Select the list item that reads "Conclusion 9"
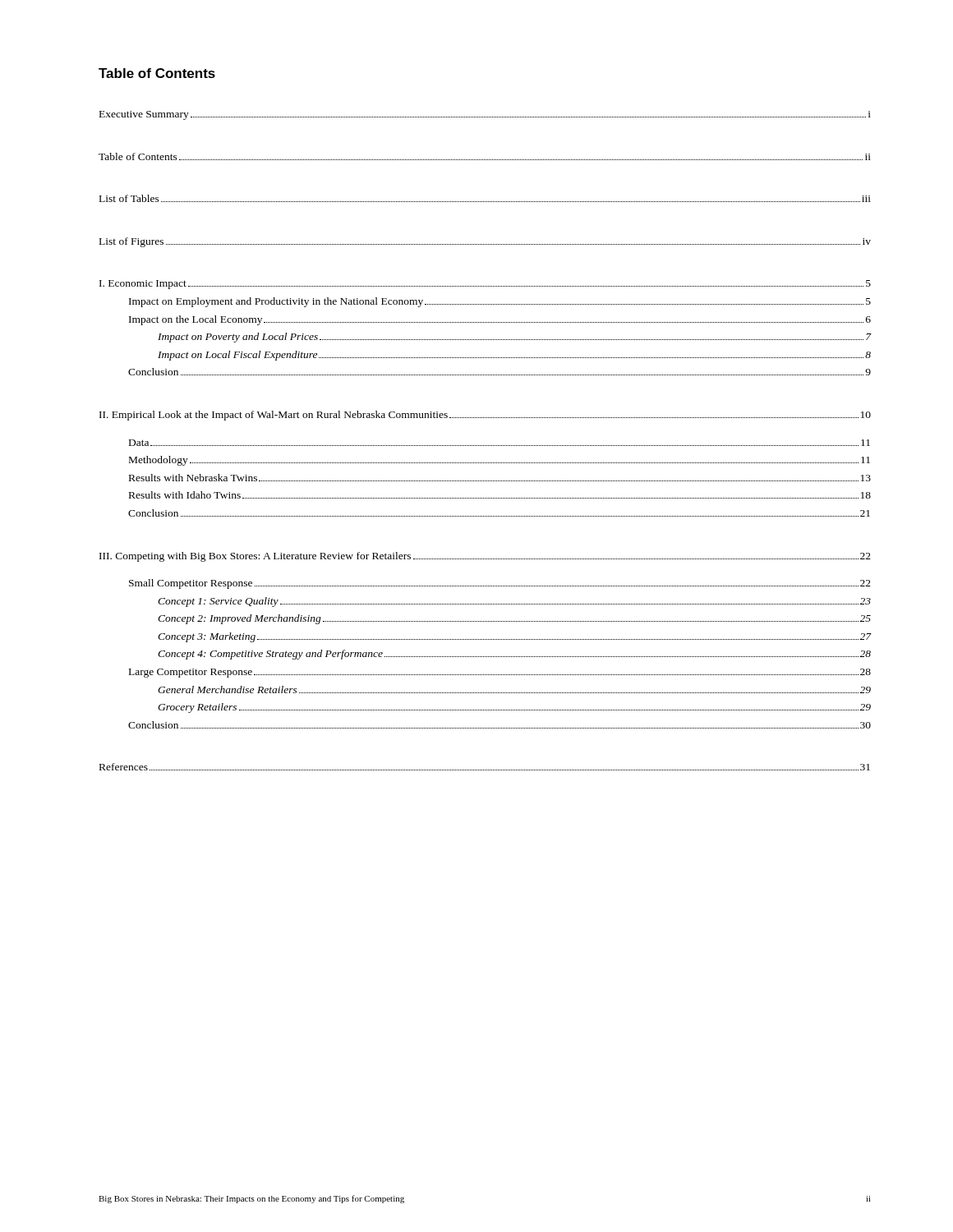Image resolution: width=953 pixels, height=1232 pixels. point(500,372)
